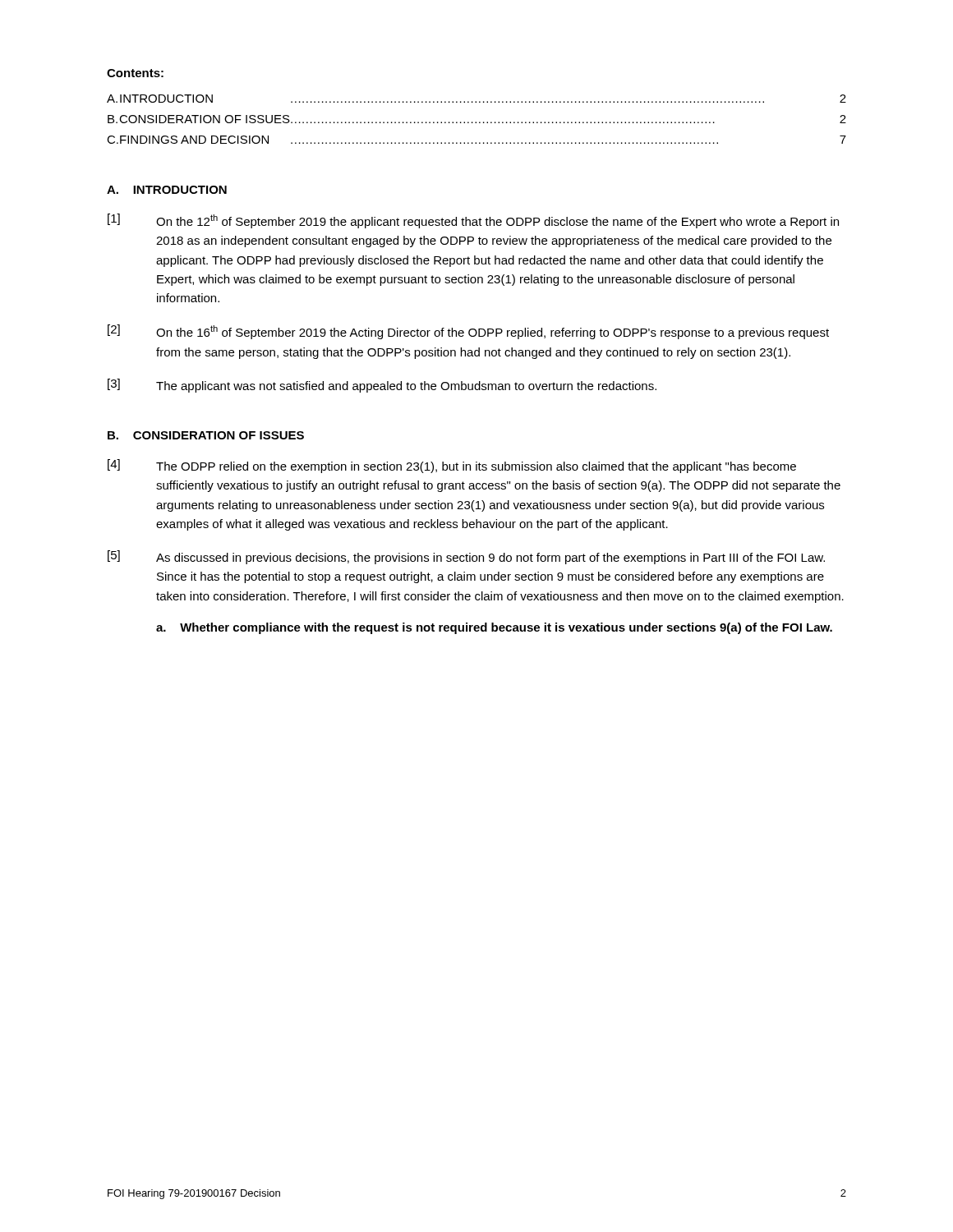Point to the block beginning "[3] The applicant"

point(476,386)
